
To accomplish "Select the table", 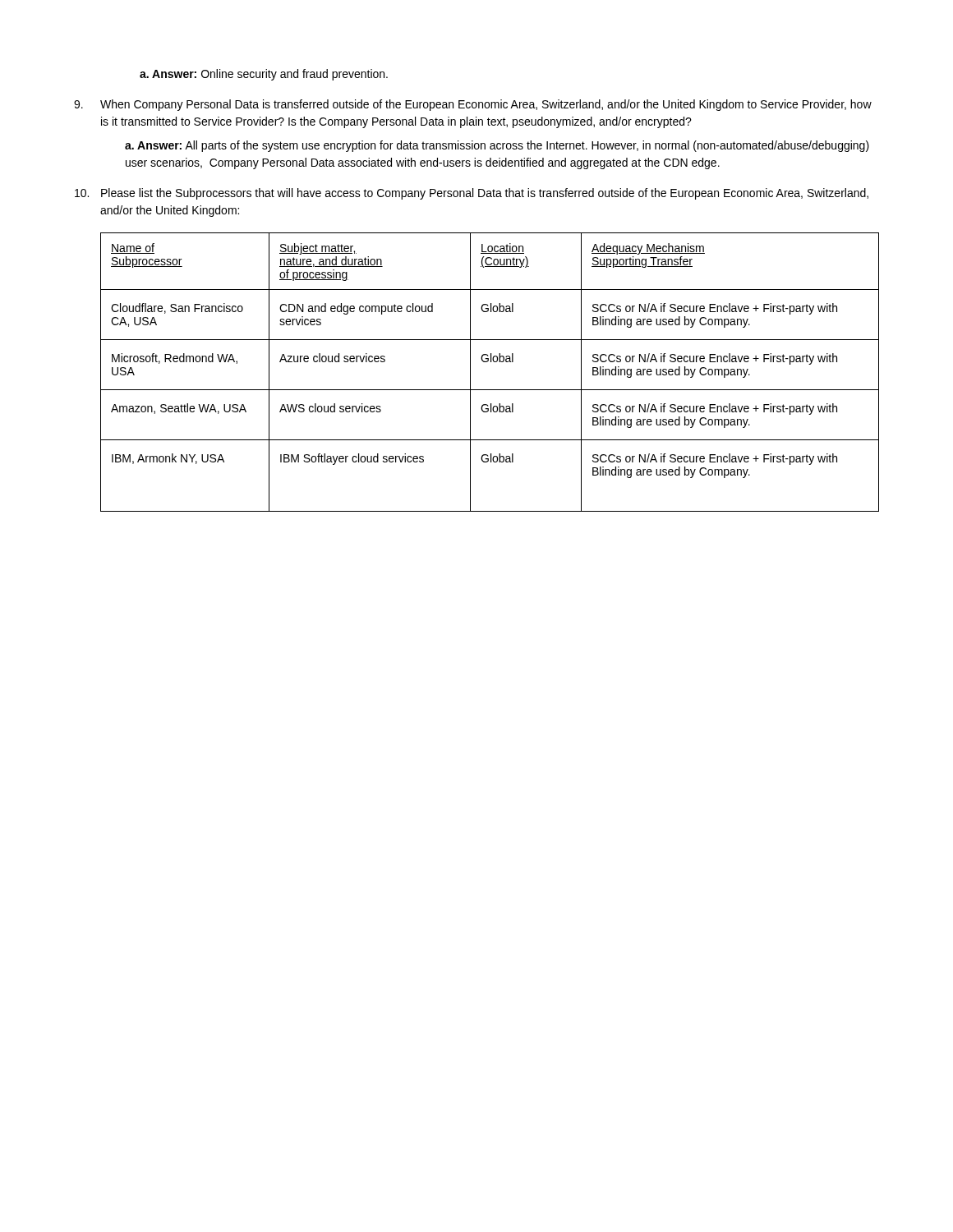I will tap(490, 372).
